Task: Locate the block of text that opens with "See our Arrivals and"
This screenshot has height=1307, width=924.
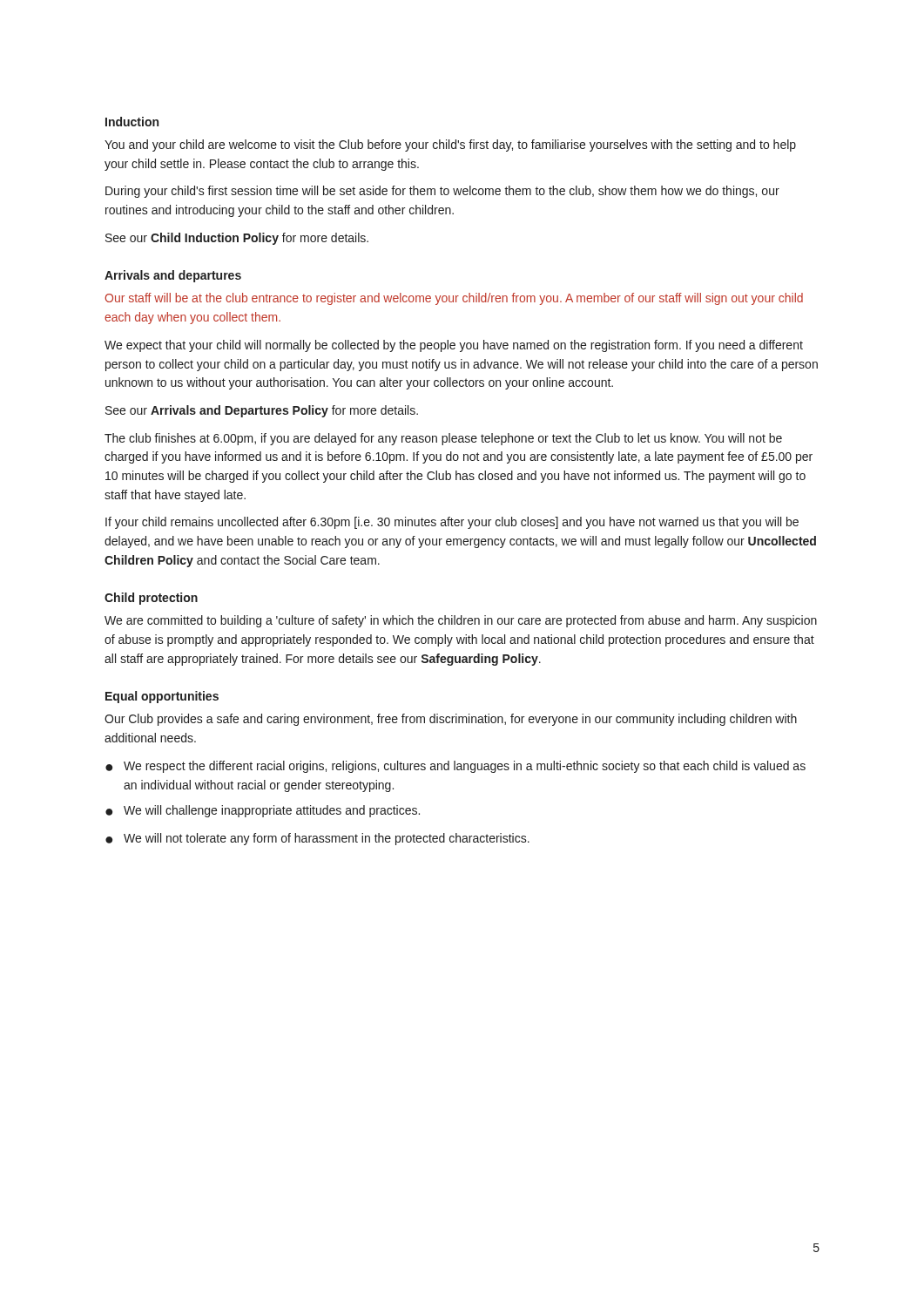Action: coord(262,410)
